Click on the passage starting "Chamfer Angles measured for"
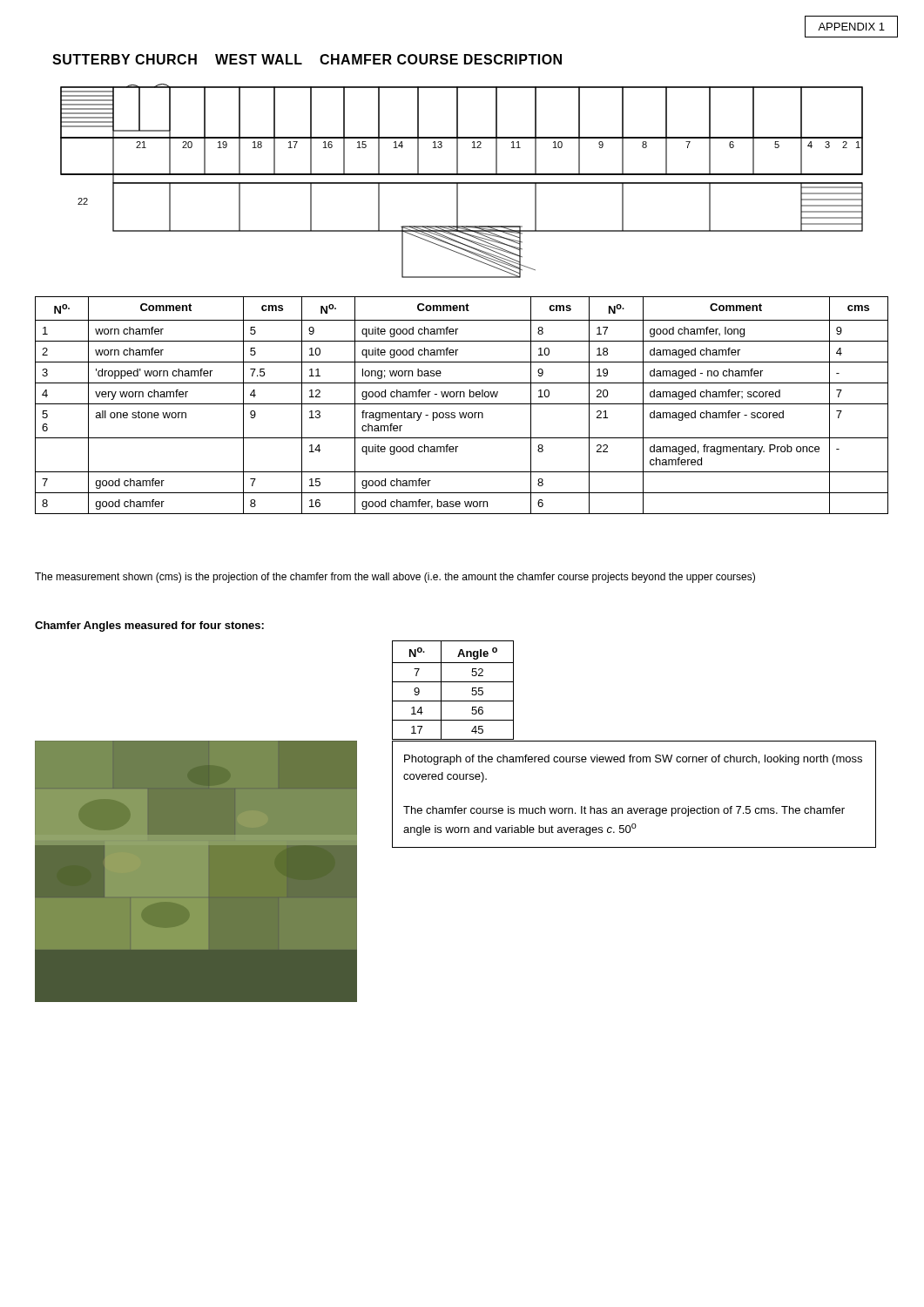Screen dimensions: 1307x924 tap(150, 625)
